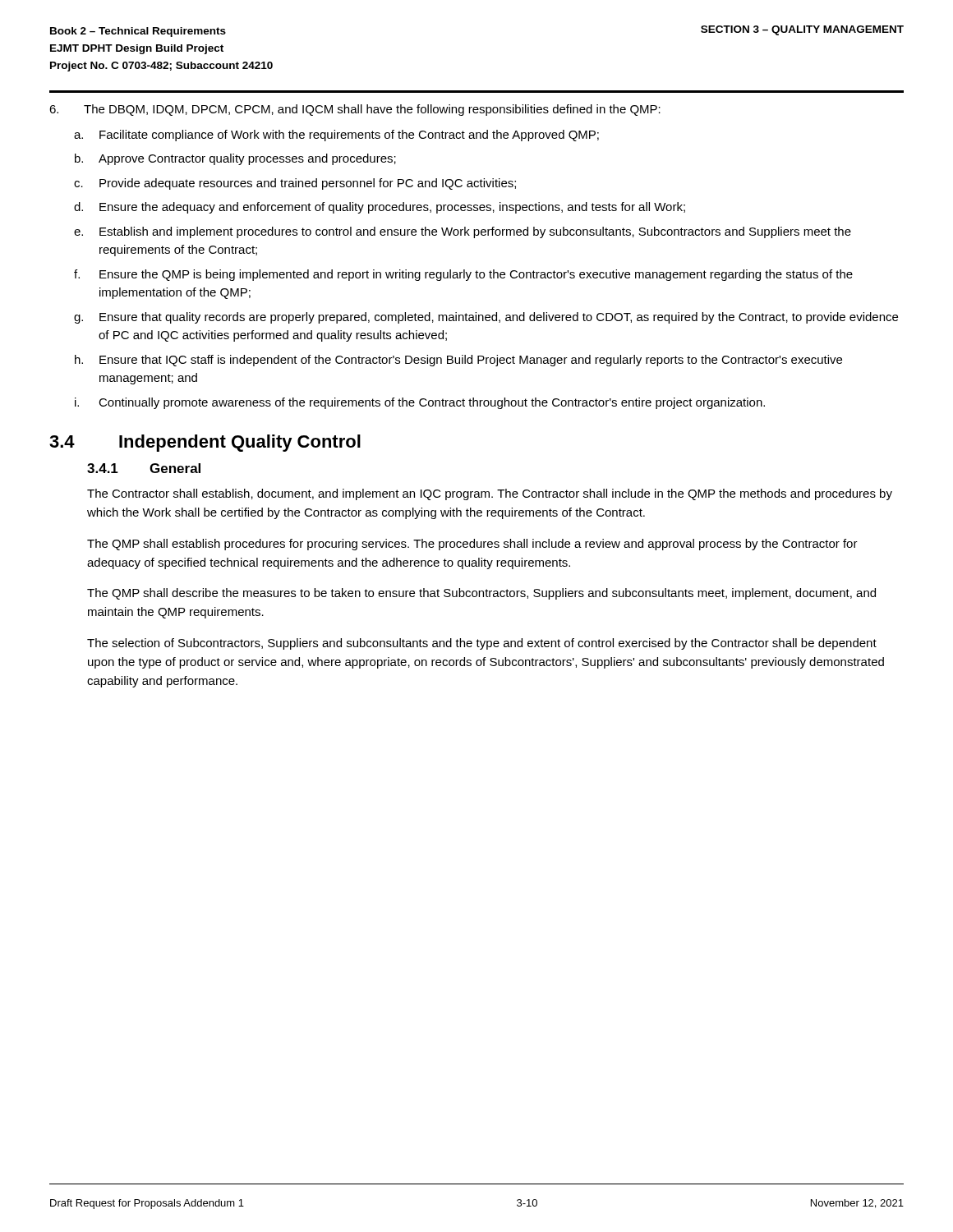Locate the block of text that opens with "a. Facilitate compliance of Work with the"
953x1232 pixels.
(489, 135)
